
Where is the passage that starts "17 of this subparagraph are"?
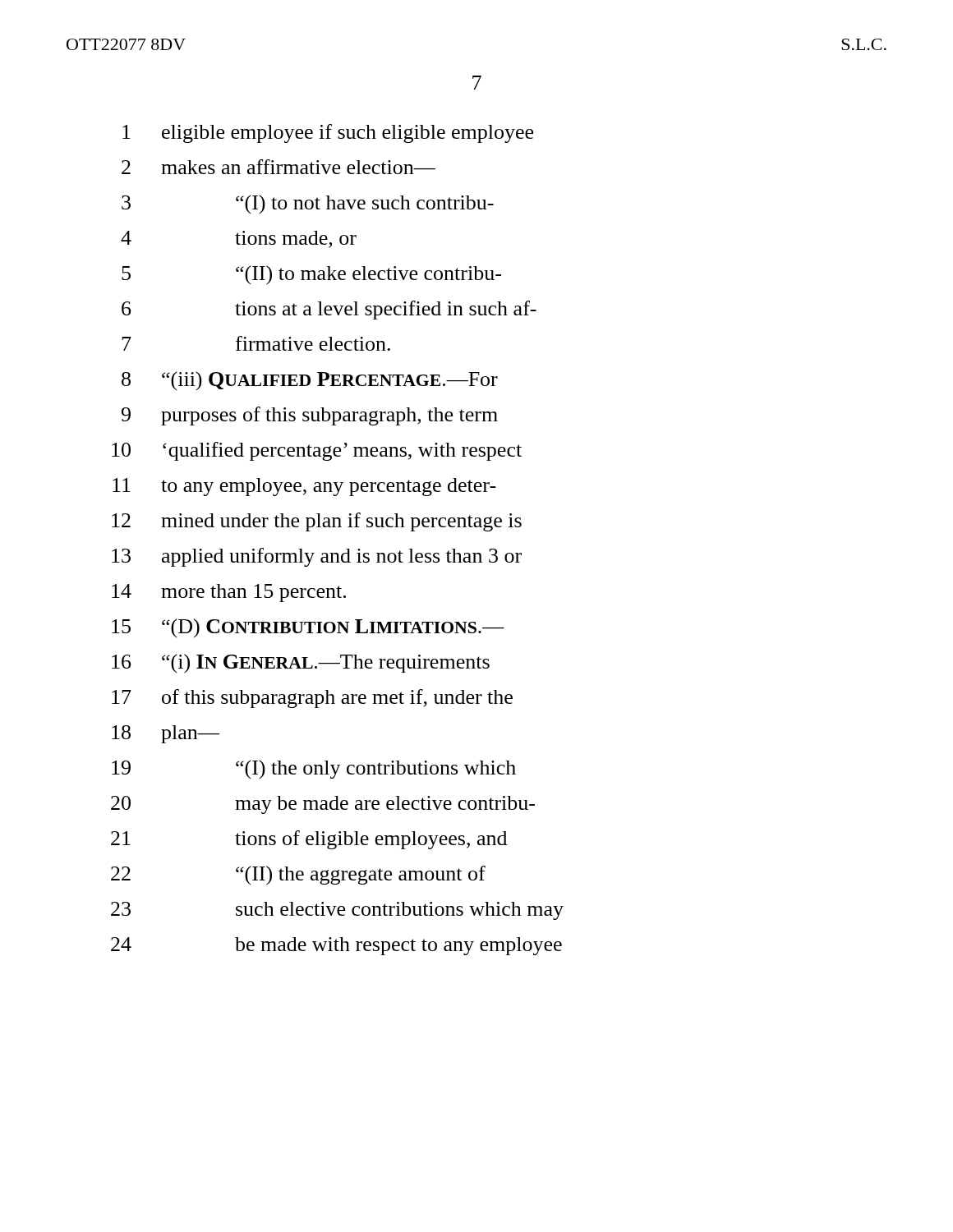476,698
